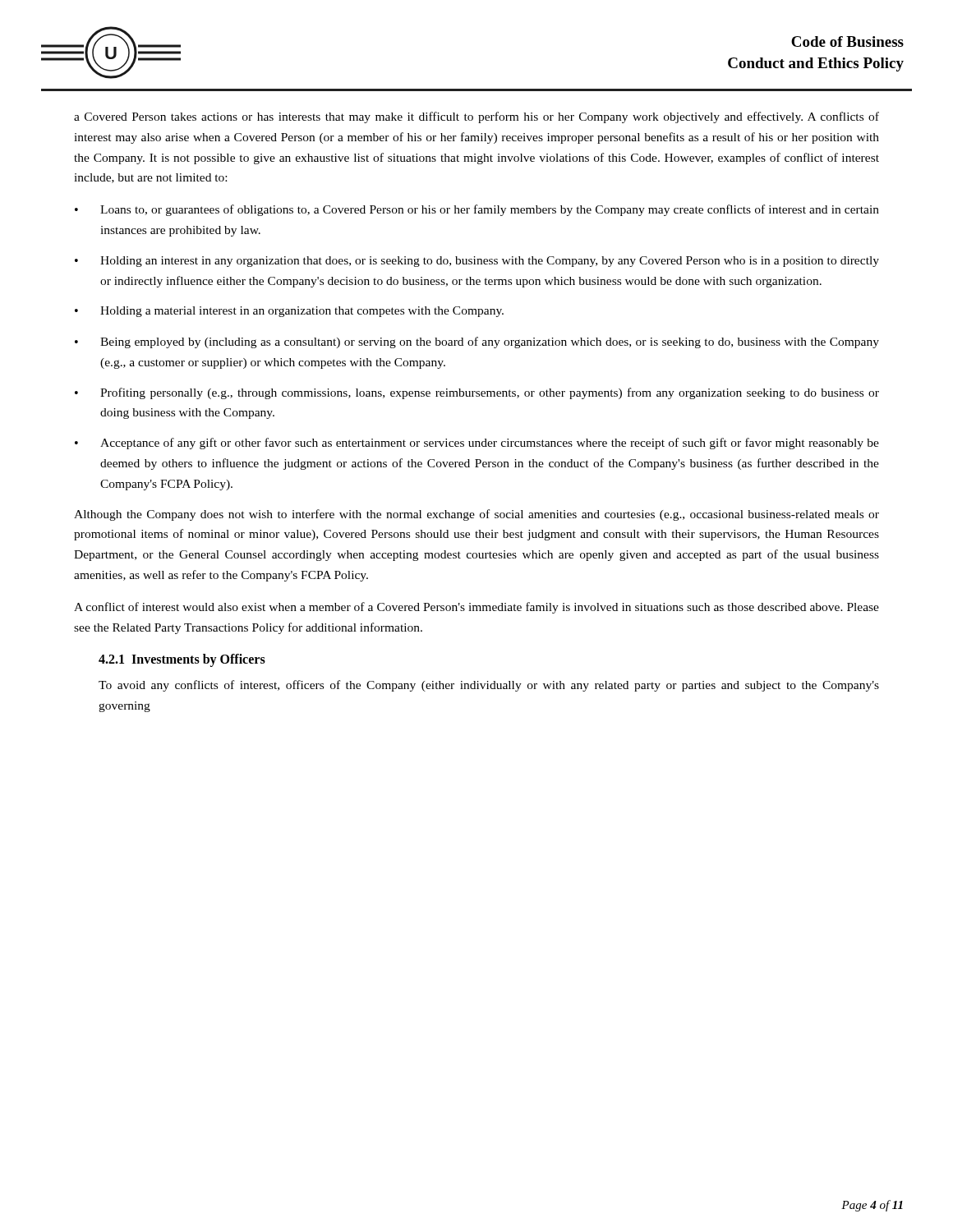Locate the text "4.2.1 Investments by Officers"
This screenshot has width=953, height=1232.
[182, 659]
